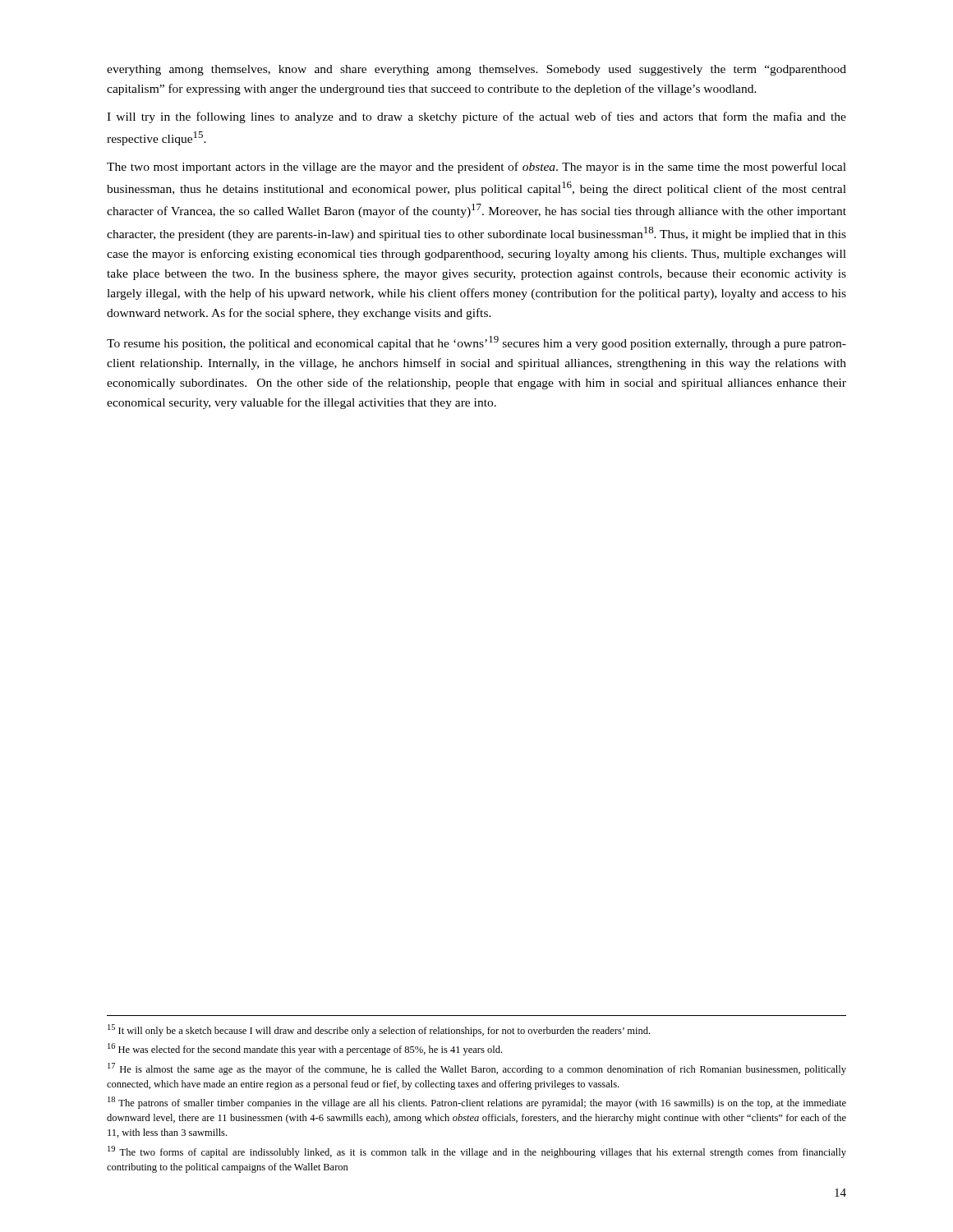Image resolution: width=953 pixels, height=1232 pixels.
Task: Locate the element starting "15 It will only"
Action: pos(476,1098)
